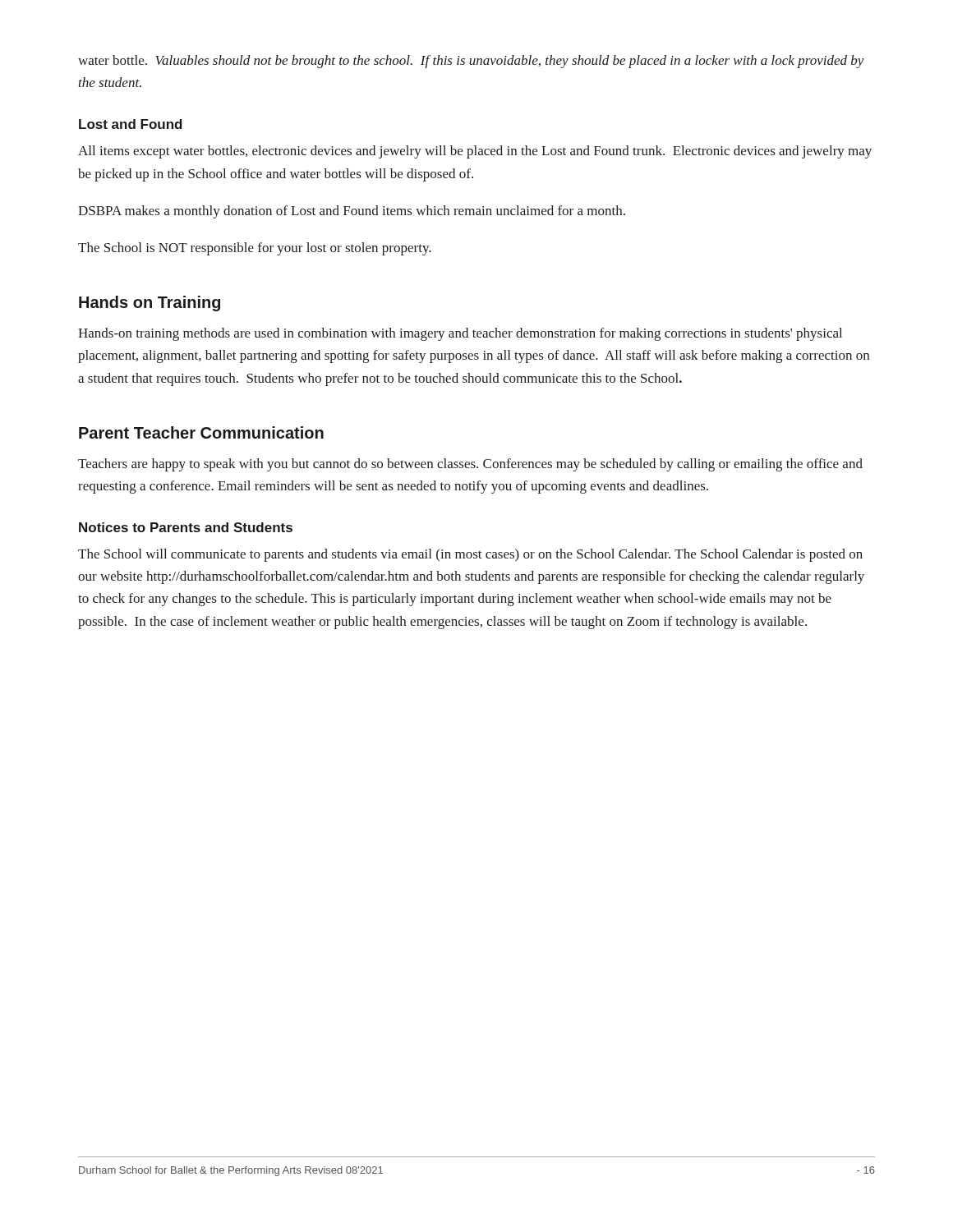Find the passage starting "The School is NOT responsible"
The width and height of the screenshot is (953, 1232).
point(255,248)
